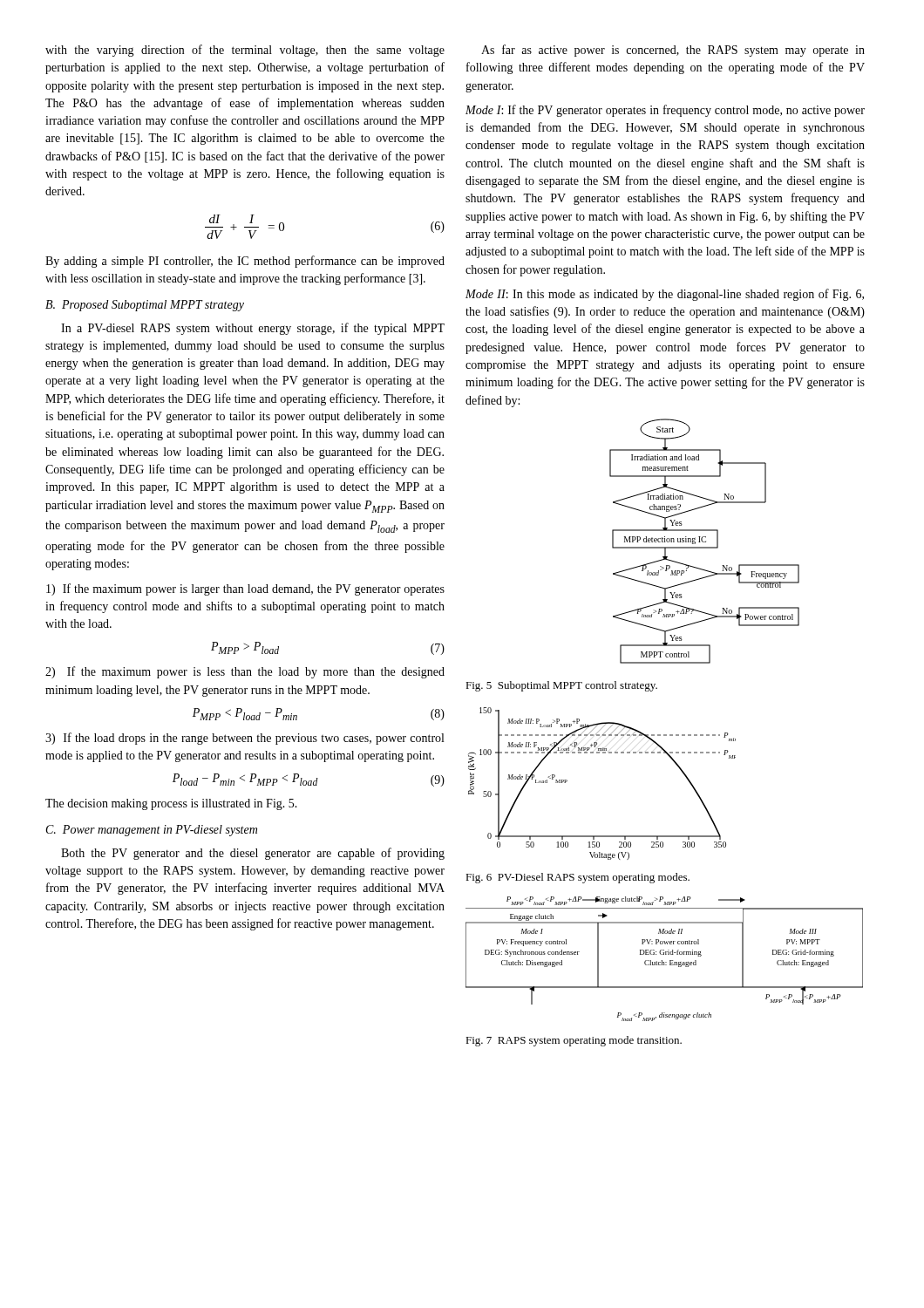
Task: Find the formula that says "PMPP < Pload − Pmin"
Action: pyautogui.click(x=245, y=714)
